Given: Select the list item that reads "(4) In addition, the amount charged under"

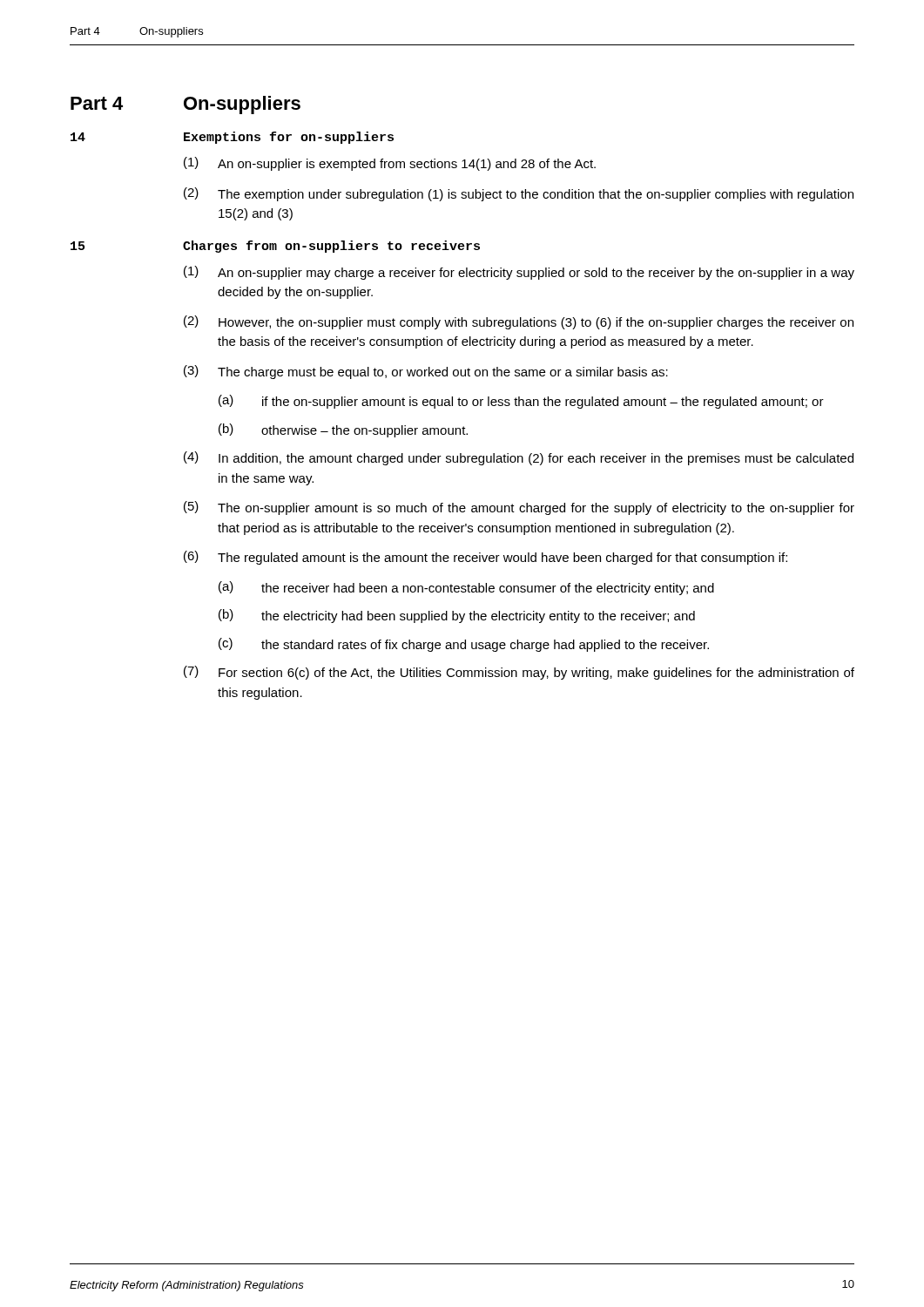Looking at the screenshot, I should [x=519, y=468].
